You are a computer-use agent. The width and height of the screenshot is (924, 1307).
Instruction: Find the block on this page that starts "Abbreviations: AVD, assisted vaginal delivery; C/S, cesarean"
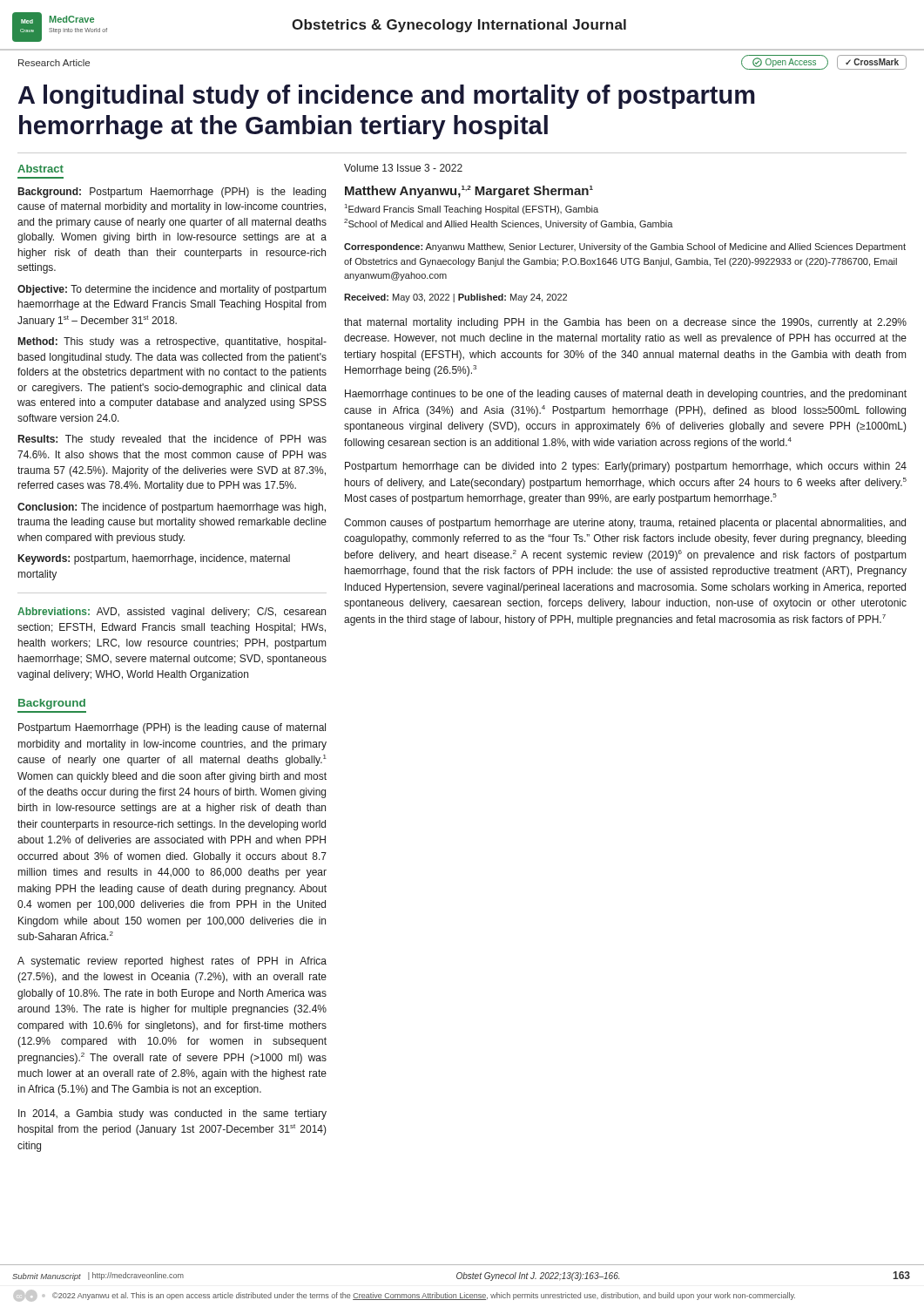[x=172, y=643]
